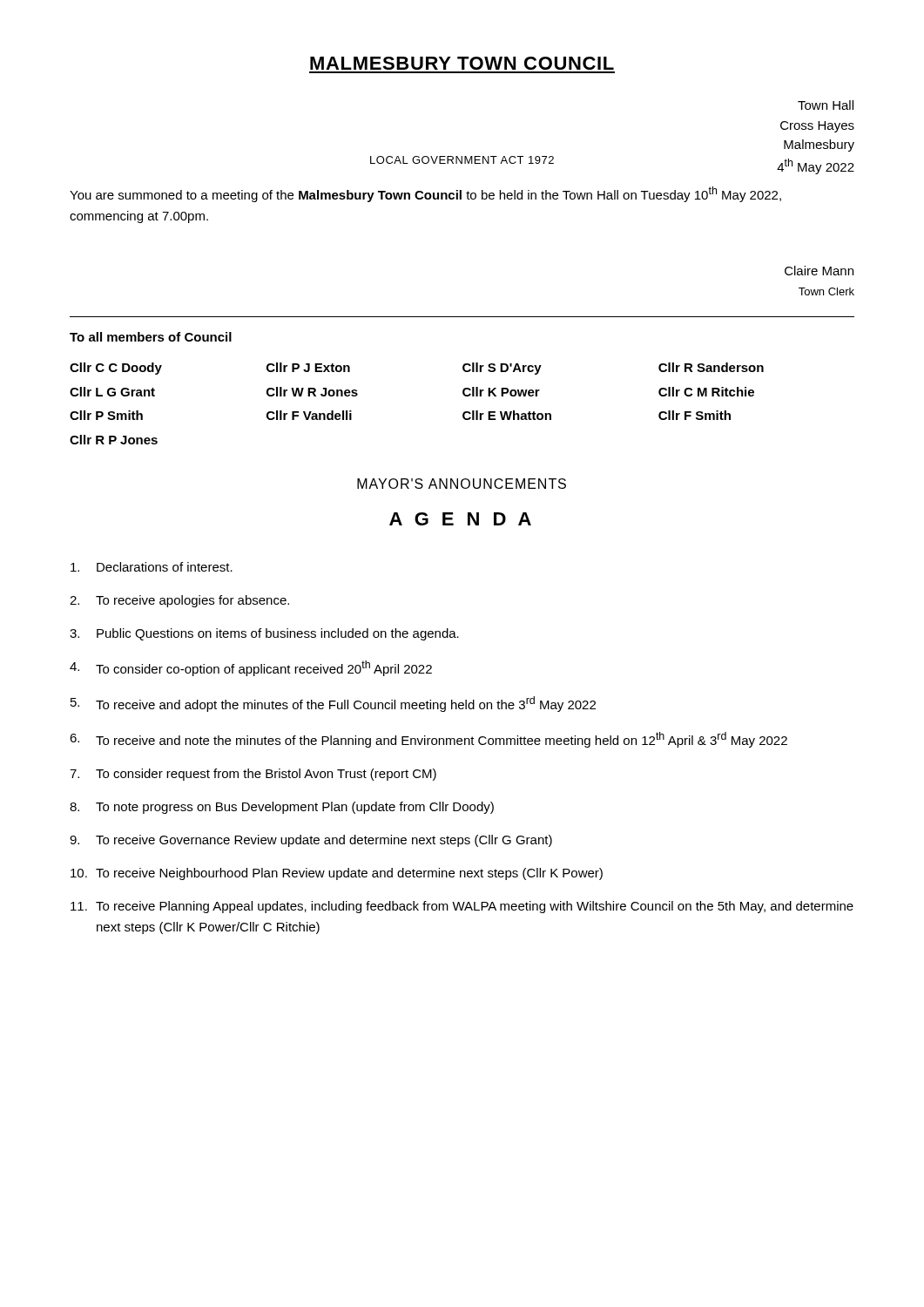Click on the list item with the text "2. To receive apologies"
Screen dimensions: 1307x924
179,601
